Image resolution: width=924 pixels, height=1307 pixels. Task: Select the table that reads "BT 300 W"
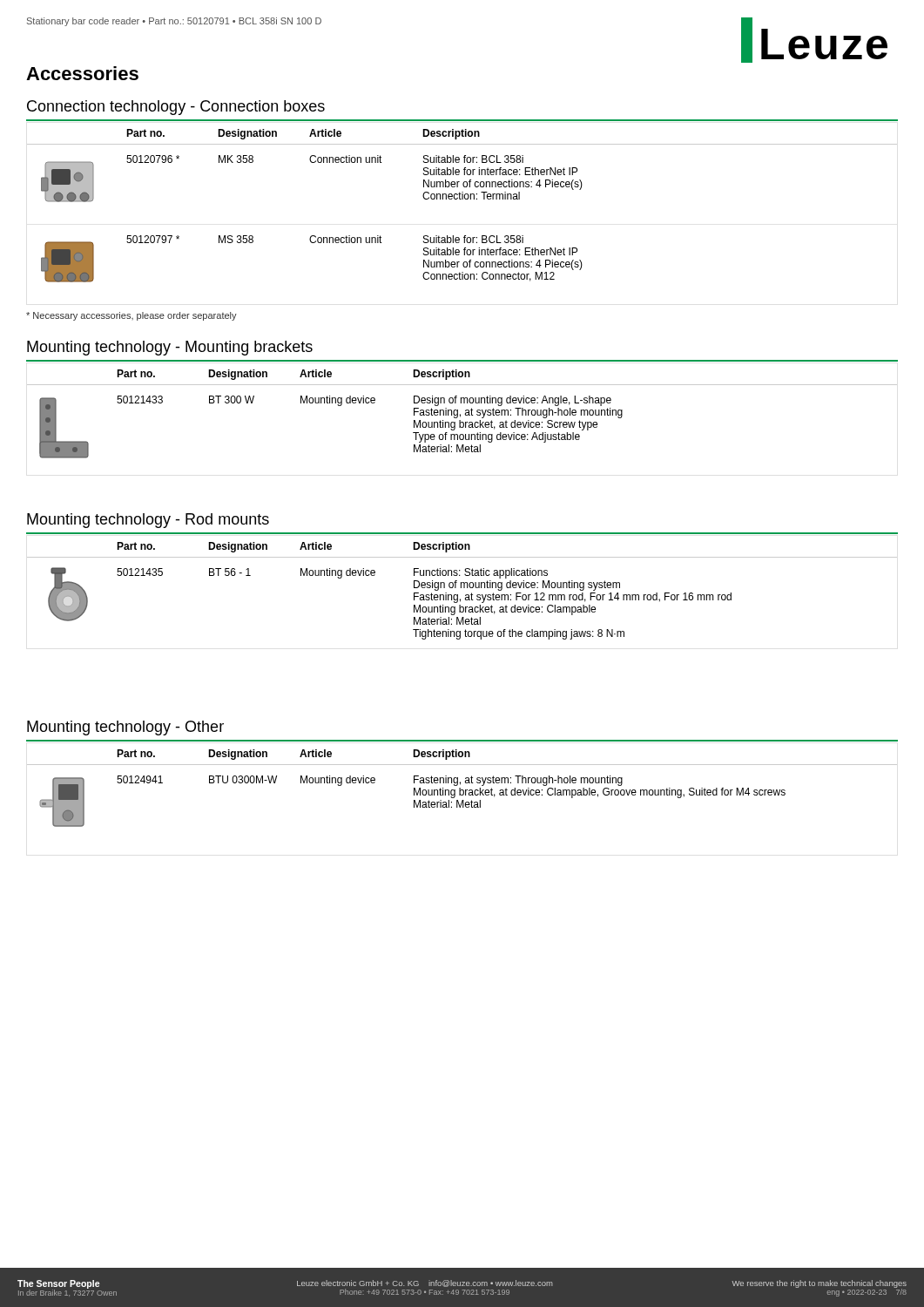[462, 419]
